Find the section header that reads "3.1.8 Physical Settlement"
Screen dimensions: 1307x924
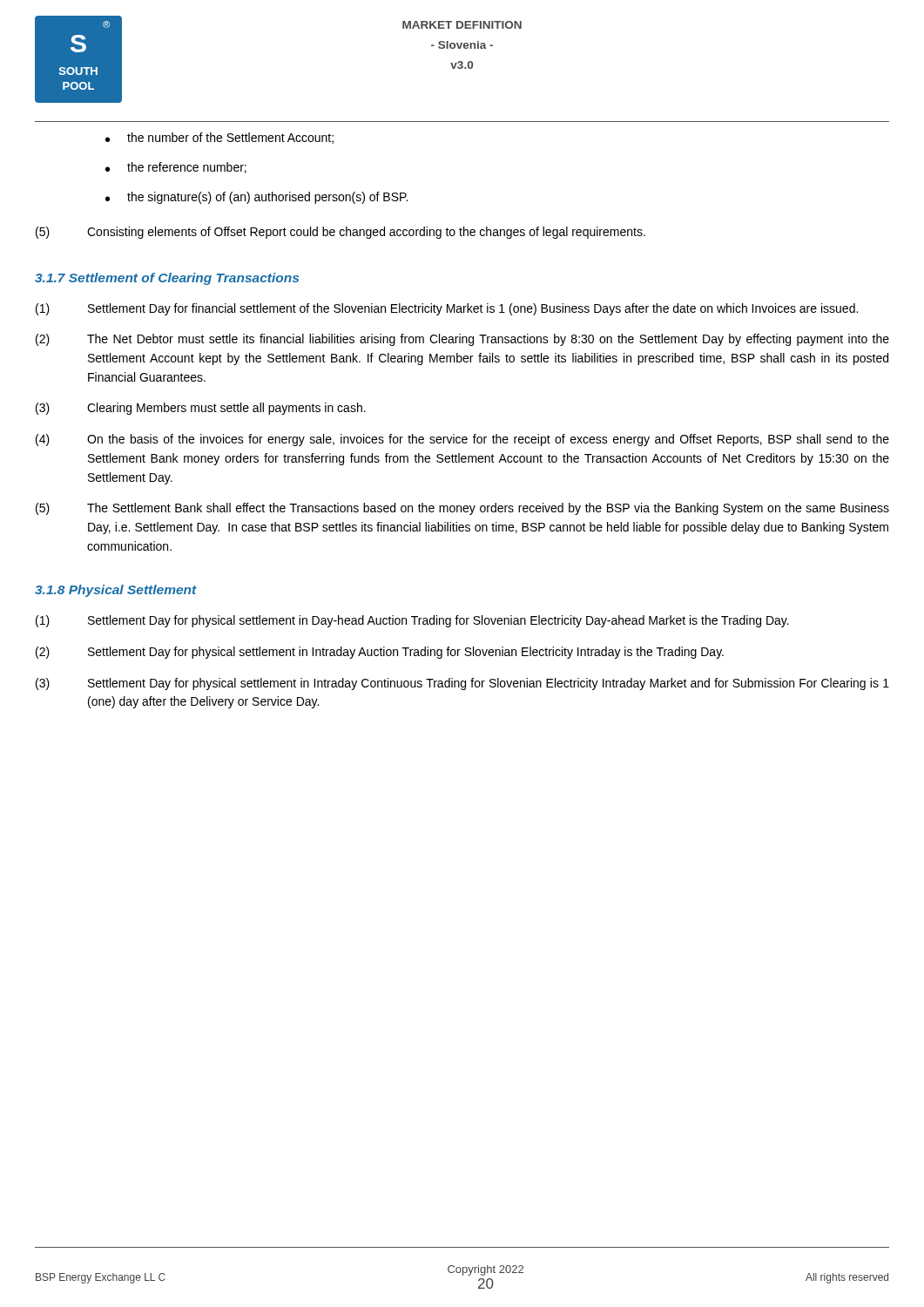pyautogui.click(x=116, y=590)
